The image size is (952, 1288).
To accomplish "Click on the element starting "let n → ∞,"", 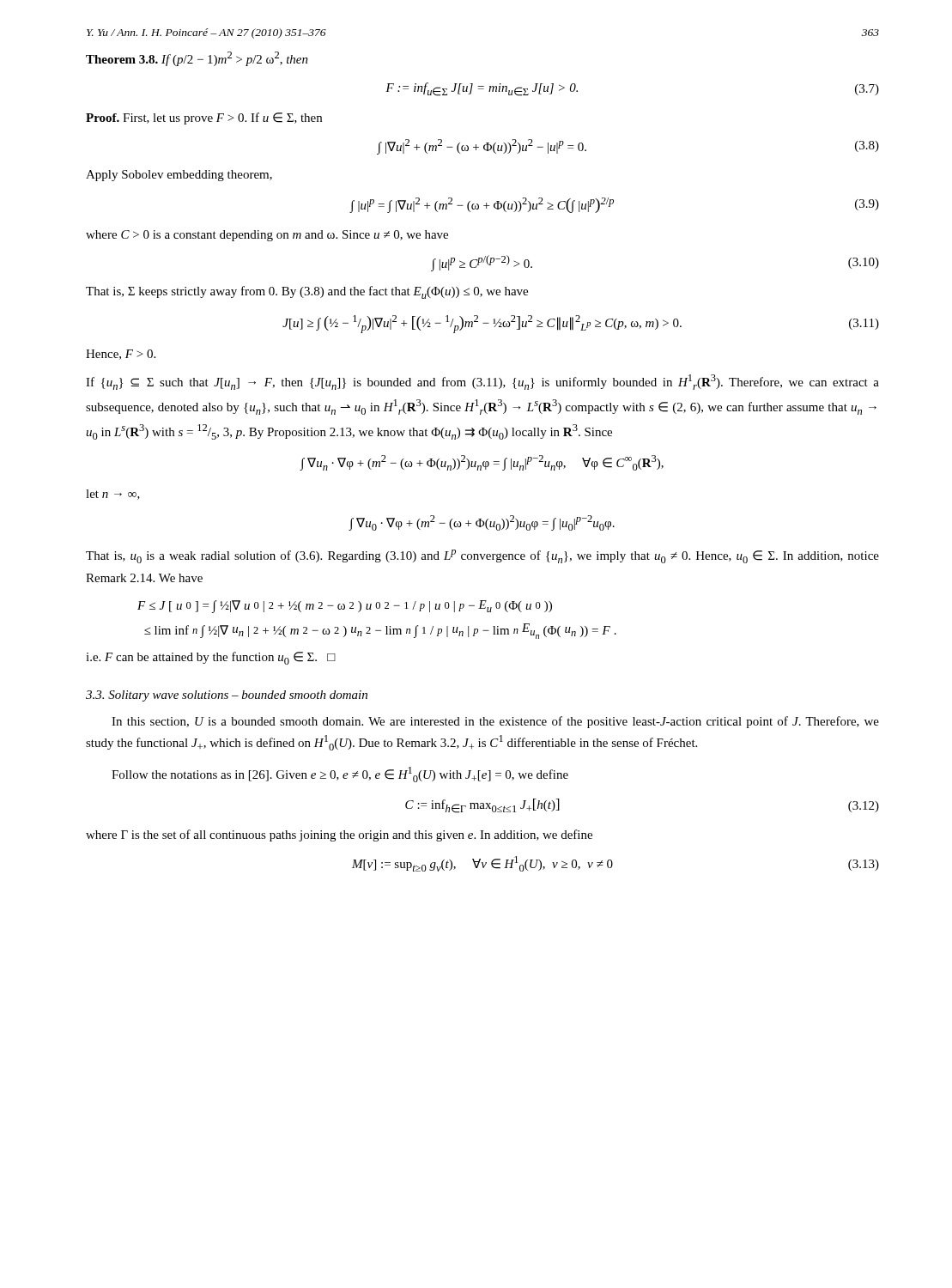I will [113, 494].
